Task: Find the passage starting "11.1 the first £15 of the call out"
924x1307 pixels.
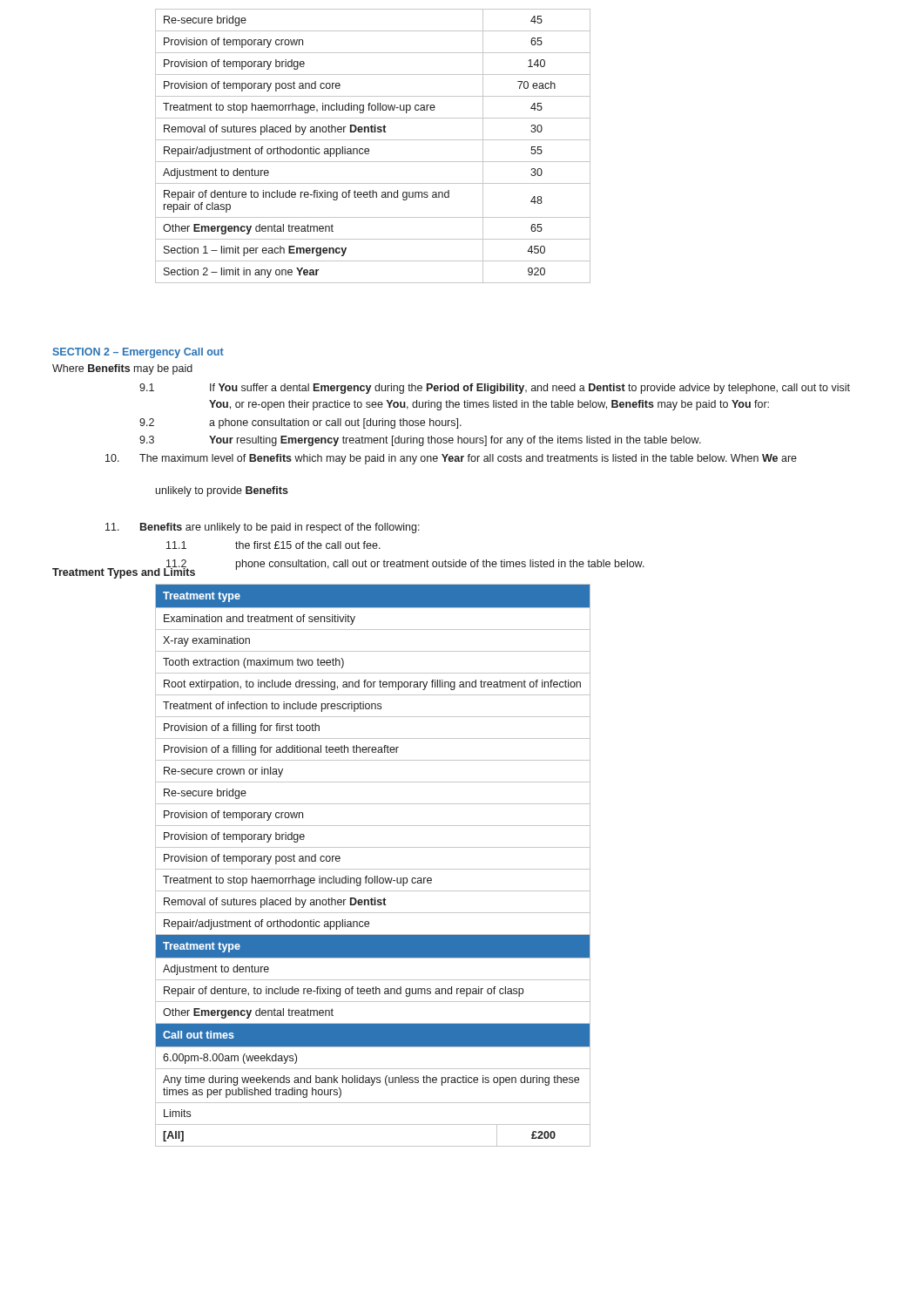Action: 273,545
